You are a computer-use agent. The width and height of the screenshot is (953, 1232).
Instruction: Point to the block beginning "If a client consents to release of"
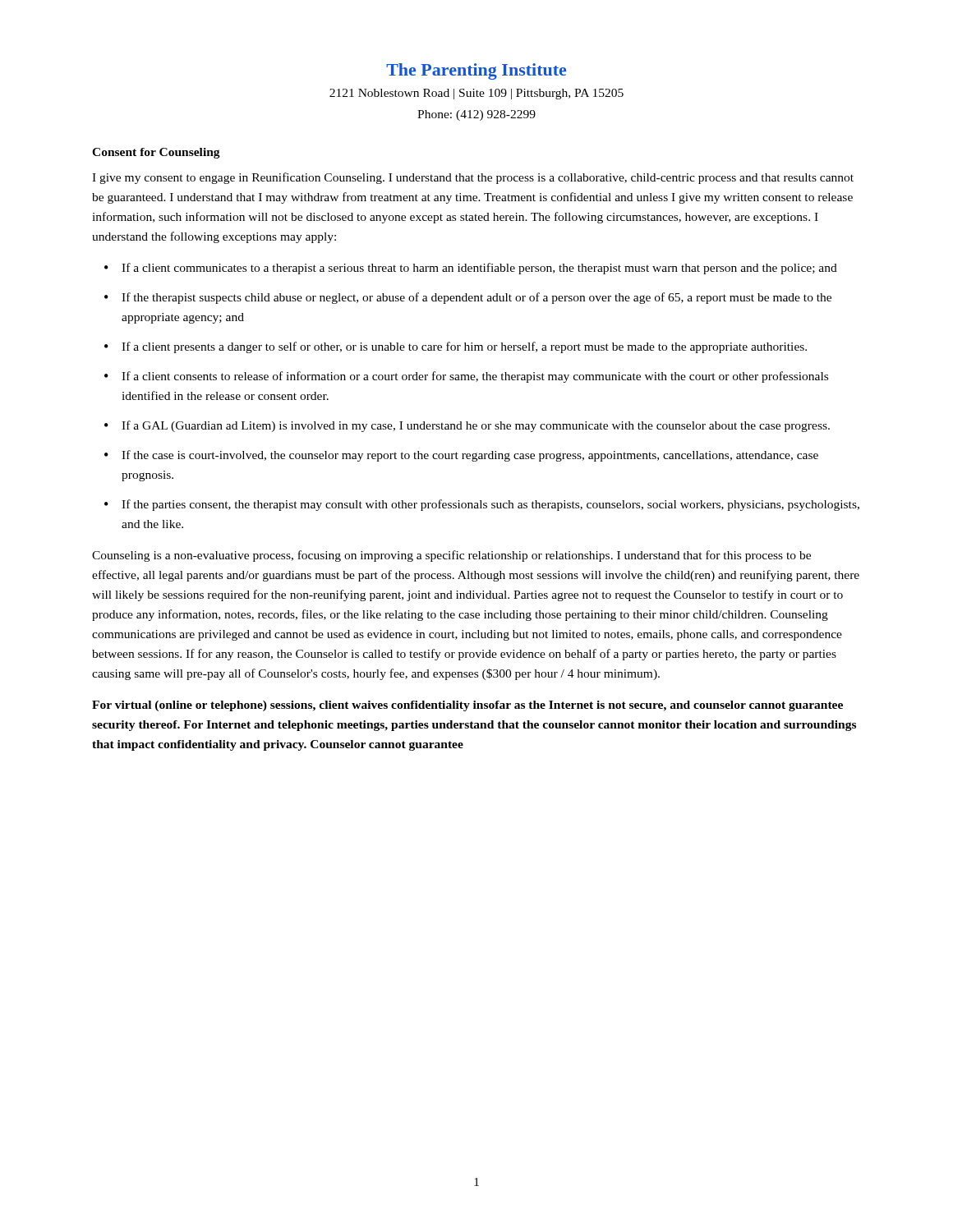pos(475,386)
